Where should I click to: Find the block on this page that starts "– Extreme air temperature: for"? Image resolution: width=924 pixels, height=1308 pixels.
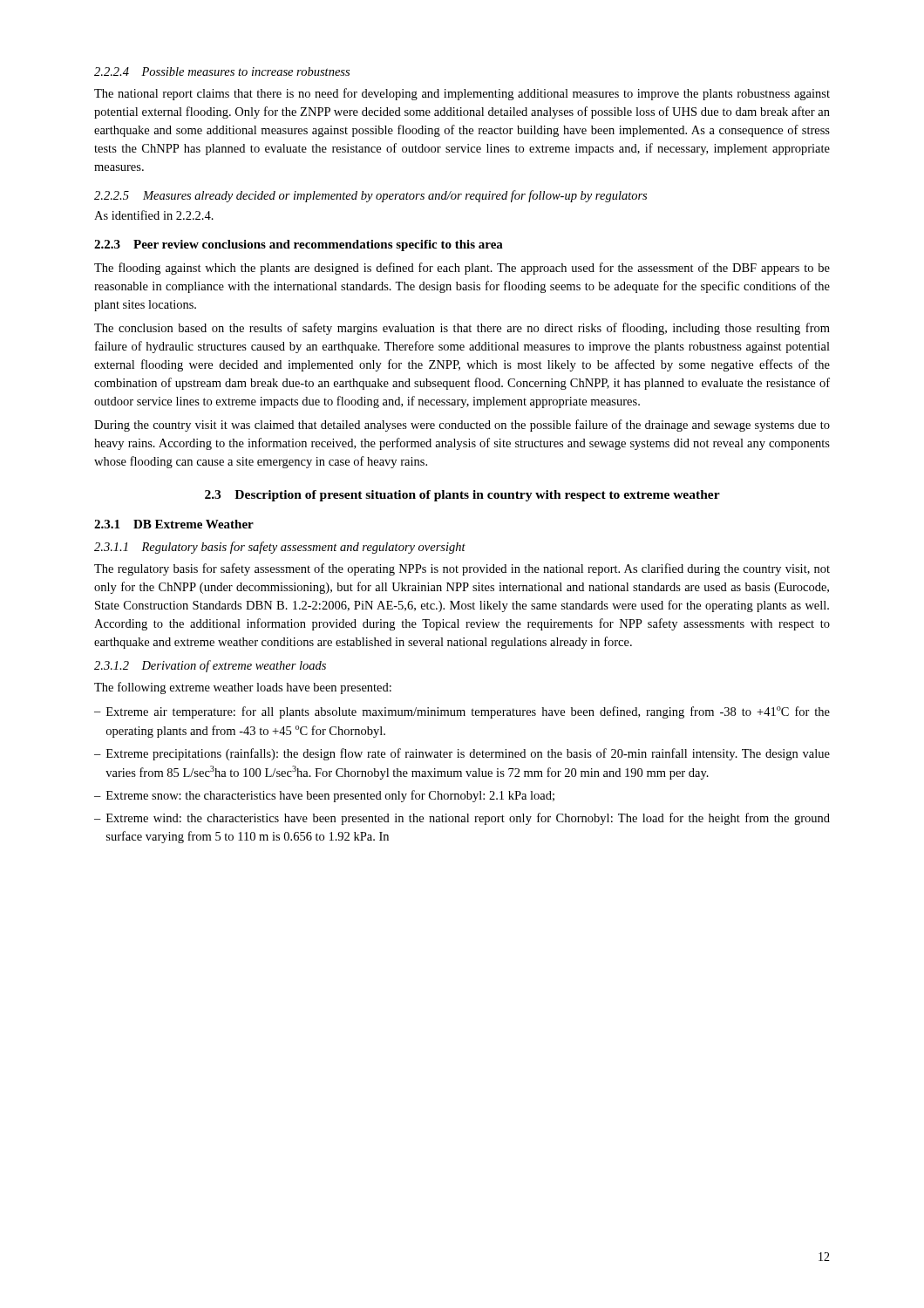click(462, 721)
